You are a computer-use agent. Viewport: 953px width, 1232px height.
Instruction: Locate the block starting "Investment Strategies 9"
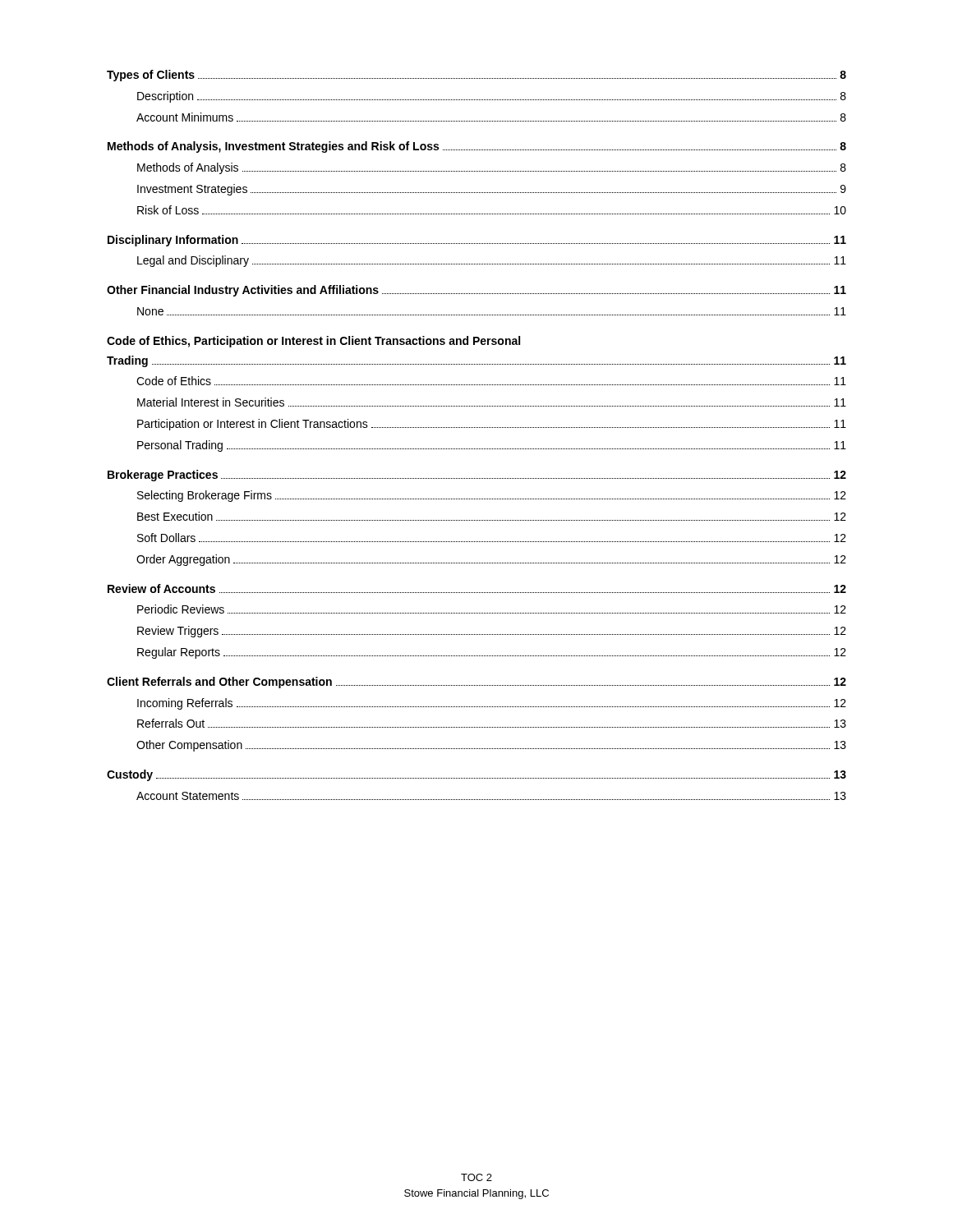tap(476, 190)
